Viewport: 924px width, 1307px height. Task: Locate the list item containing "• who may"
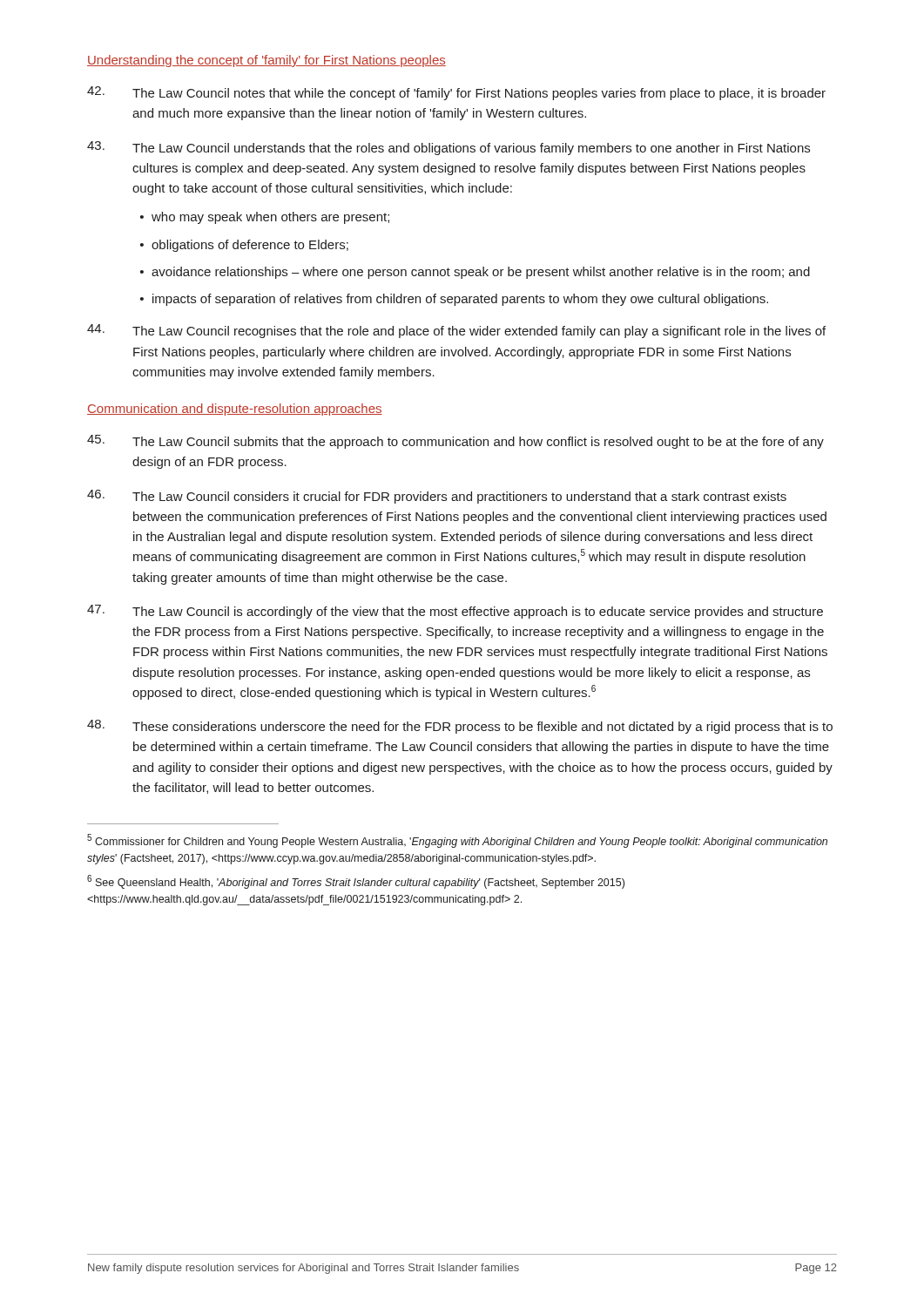coord(265,218)
